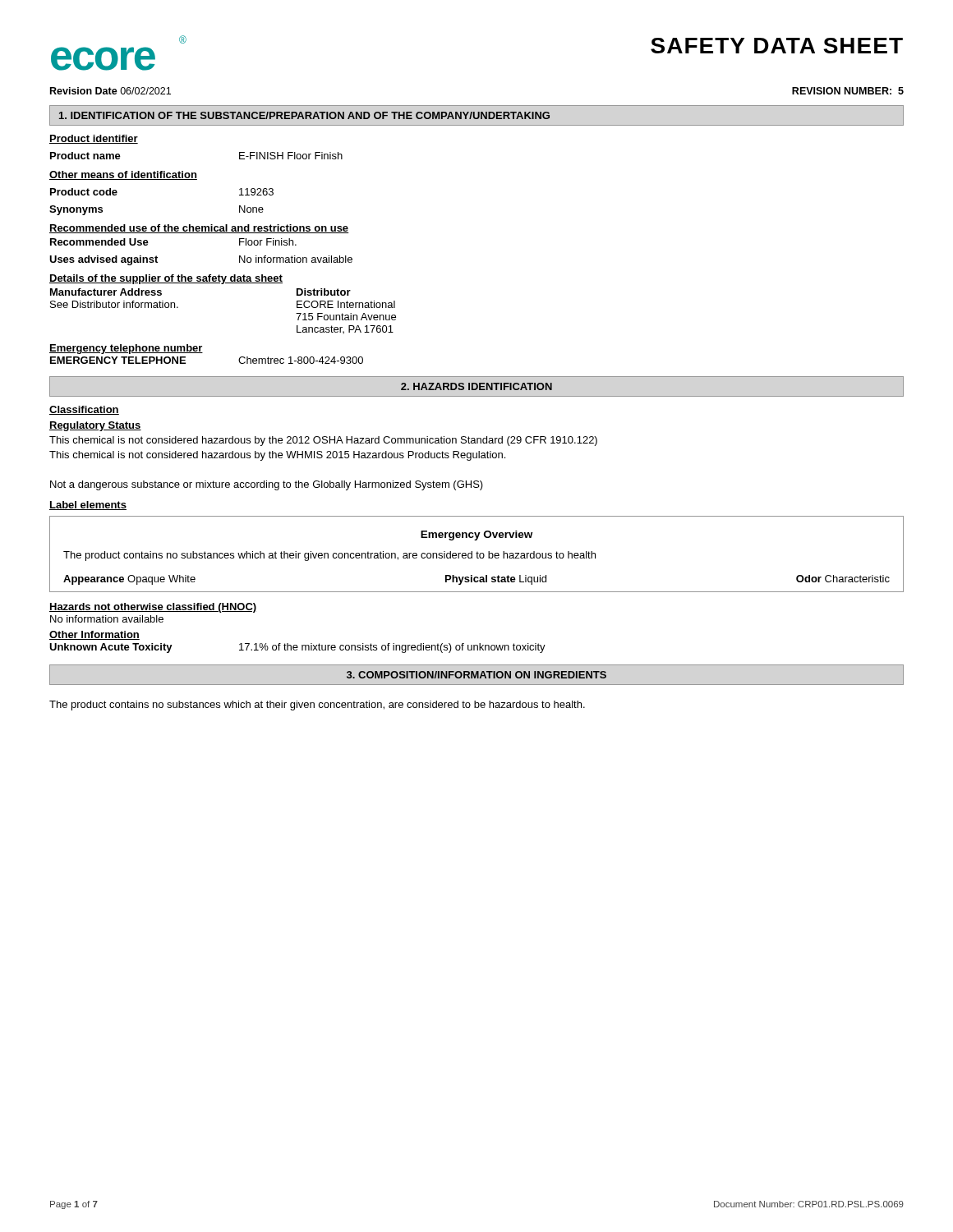
Task: Click the title
Action: 777,46
